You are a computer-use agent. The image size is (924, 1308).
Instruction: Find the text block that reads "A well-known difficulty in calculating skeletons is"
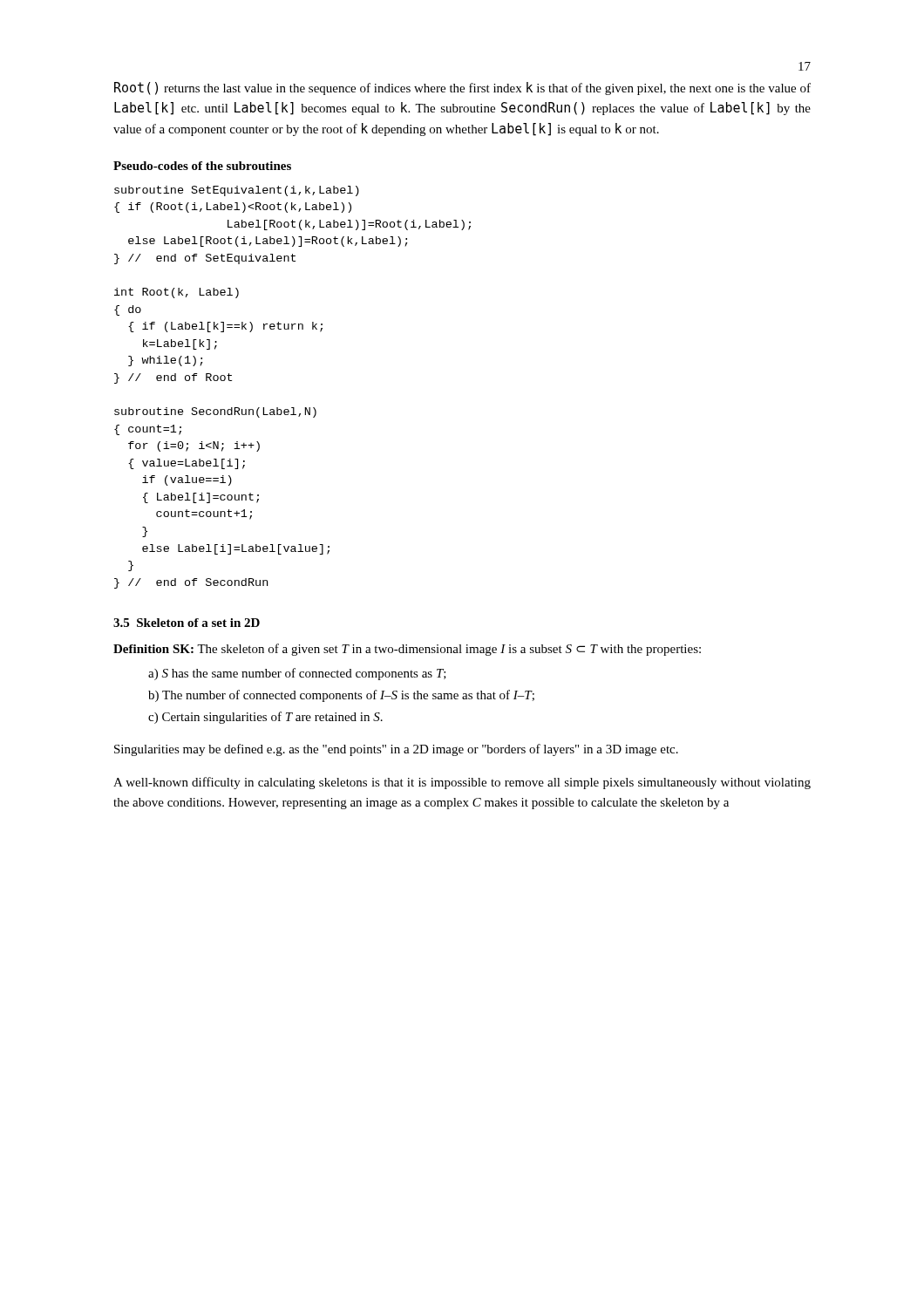[462, 792]
